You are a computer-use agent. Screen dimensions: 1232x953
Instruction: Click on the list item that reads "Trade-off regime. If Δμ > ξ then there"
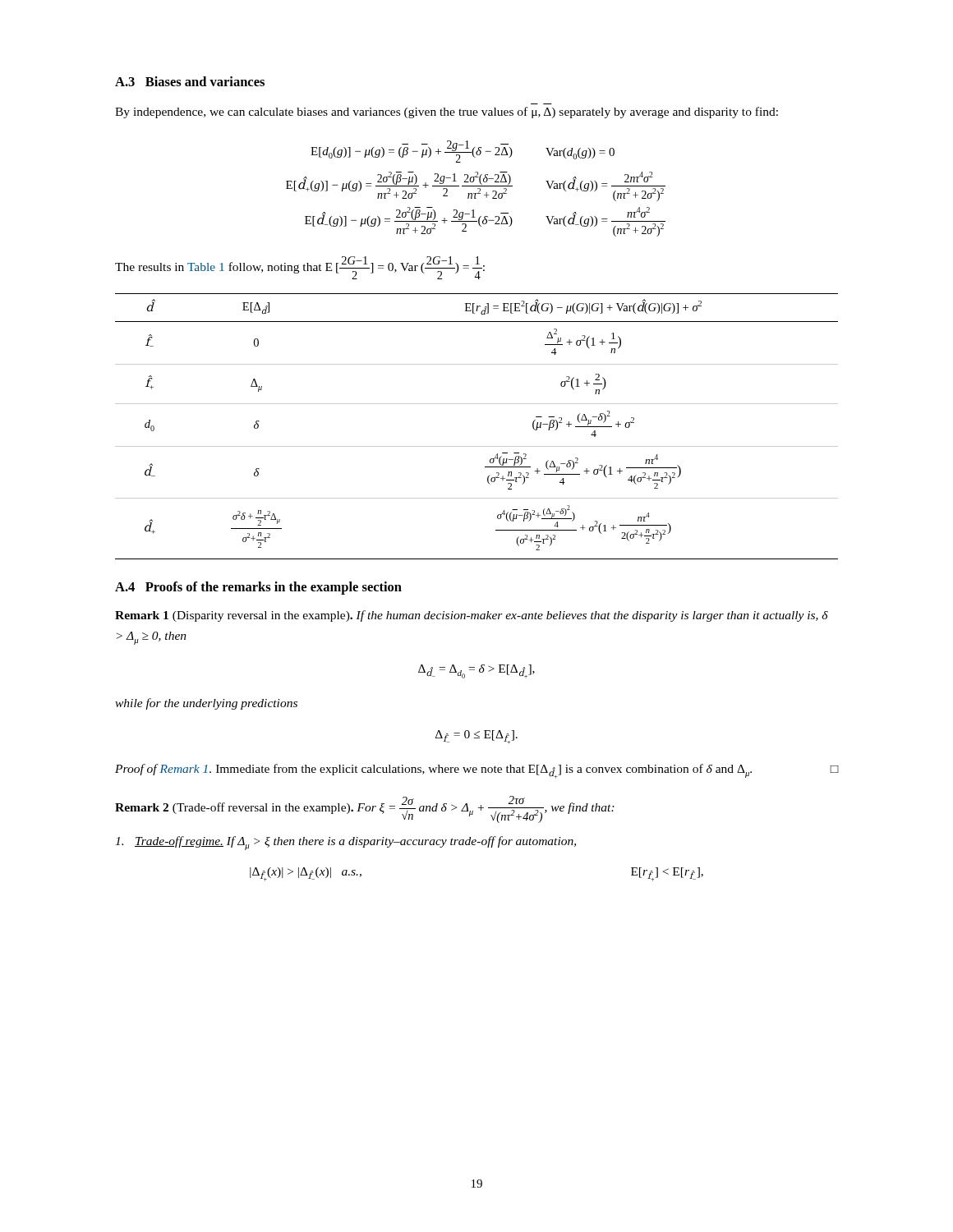[346, 842]
